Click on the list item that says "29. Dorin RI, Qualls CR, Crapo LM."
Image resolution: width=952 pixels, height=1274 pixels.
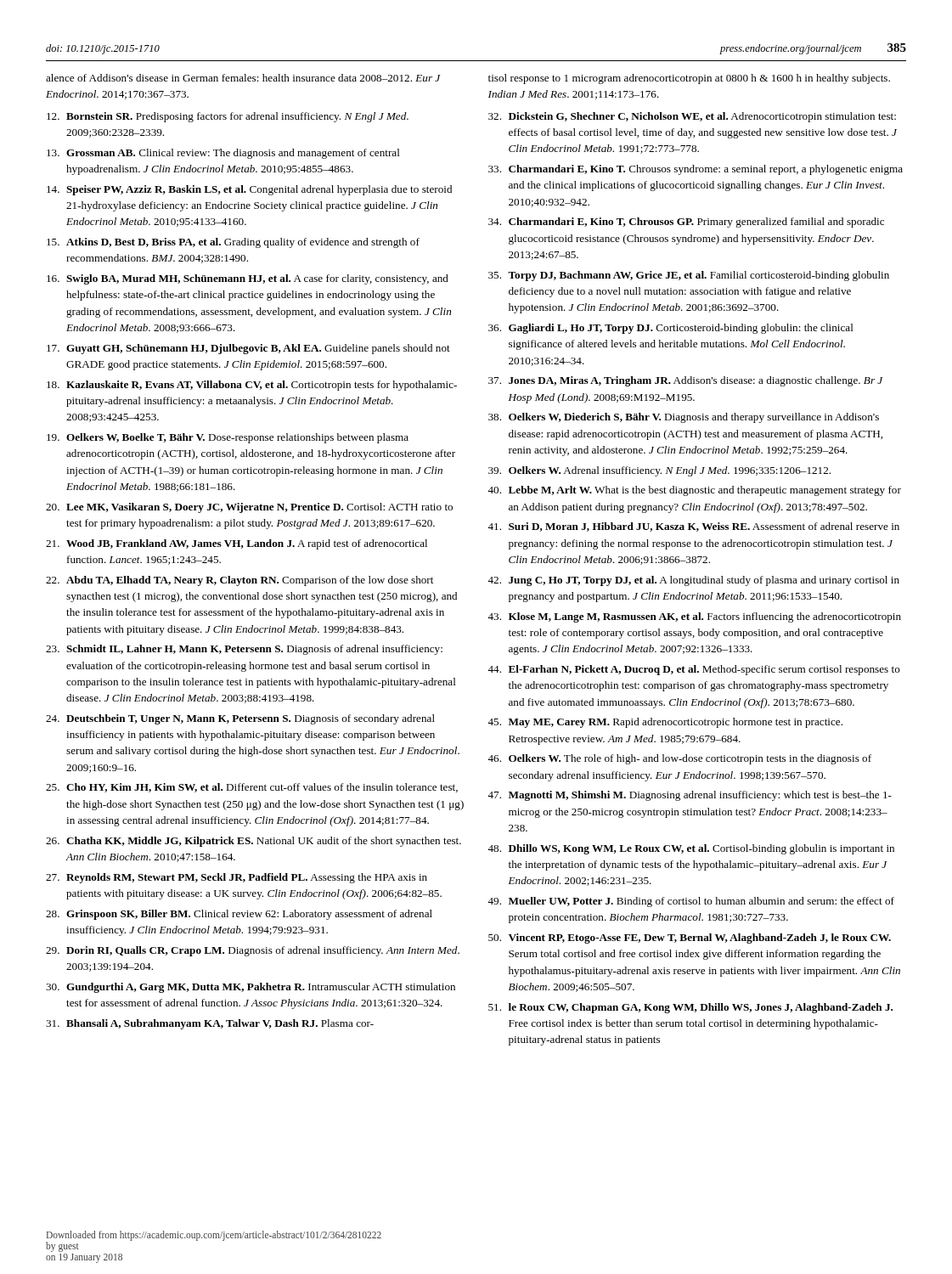pyautogui.click(x=255, y=958)
